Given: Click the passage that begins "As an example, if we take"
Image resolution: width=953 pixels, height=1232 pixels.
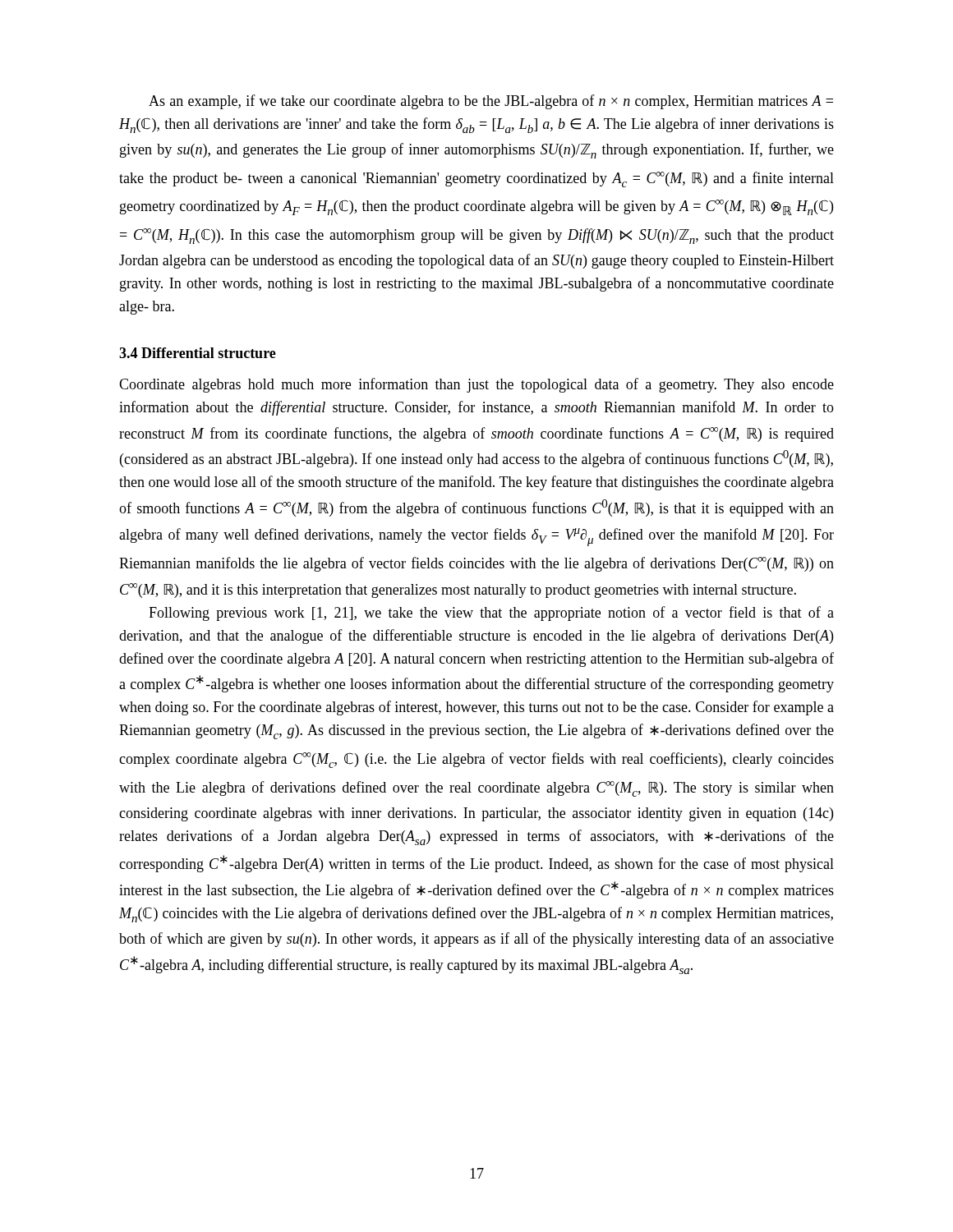Looking at the screenshot, I should tap(476, 204).
